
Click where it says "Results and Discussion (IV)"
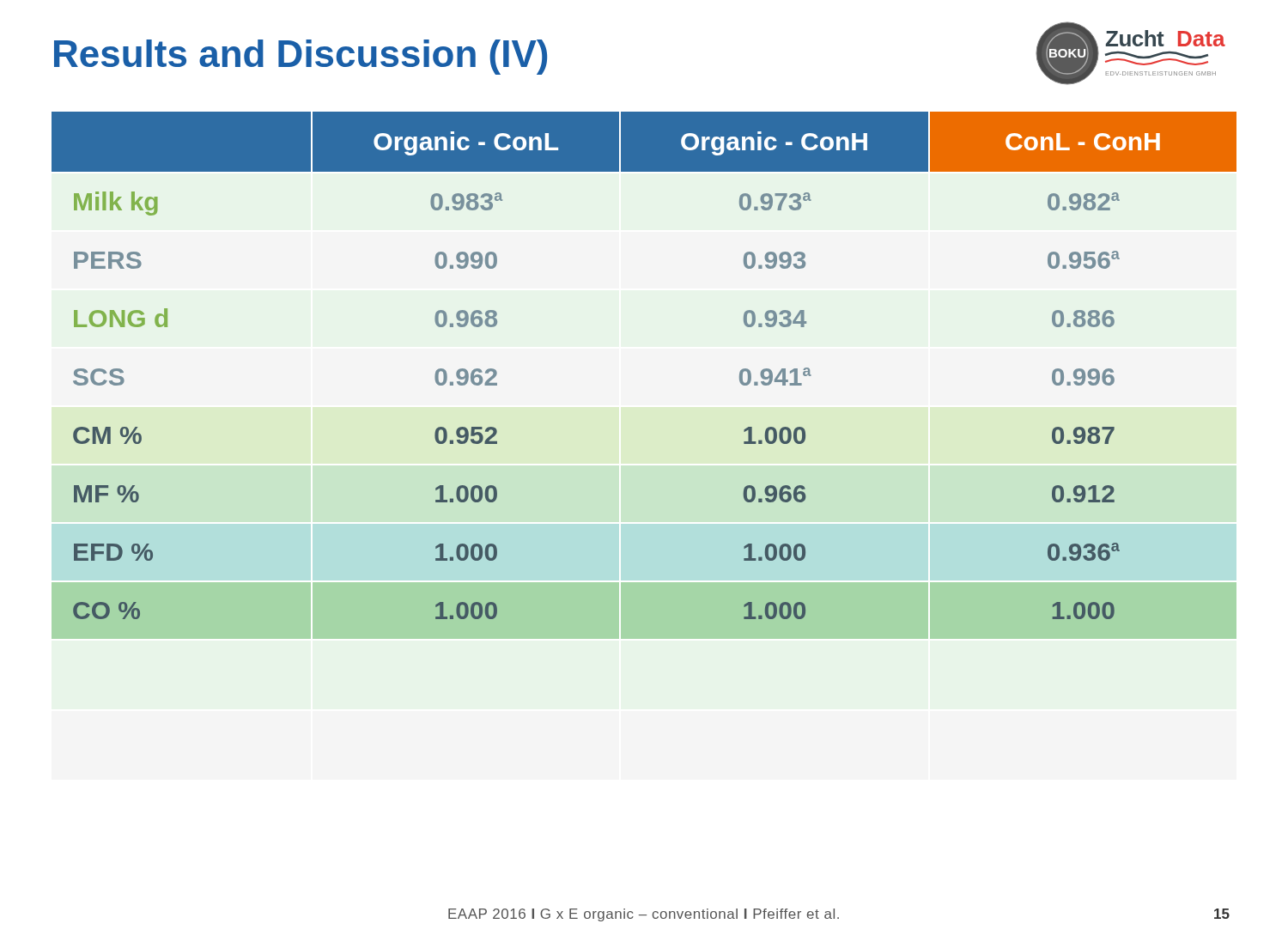300,54
